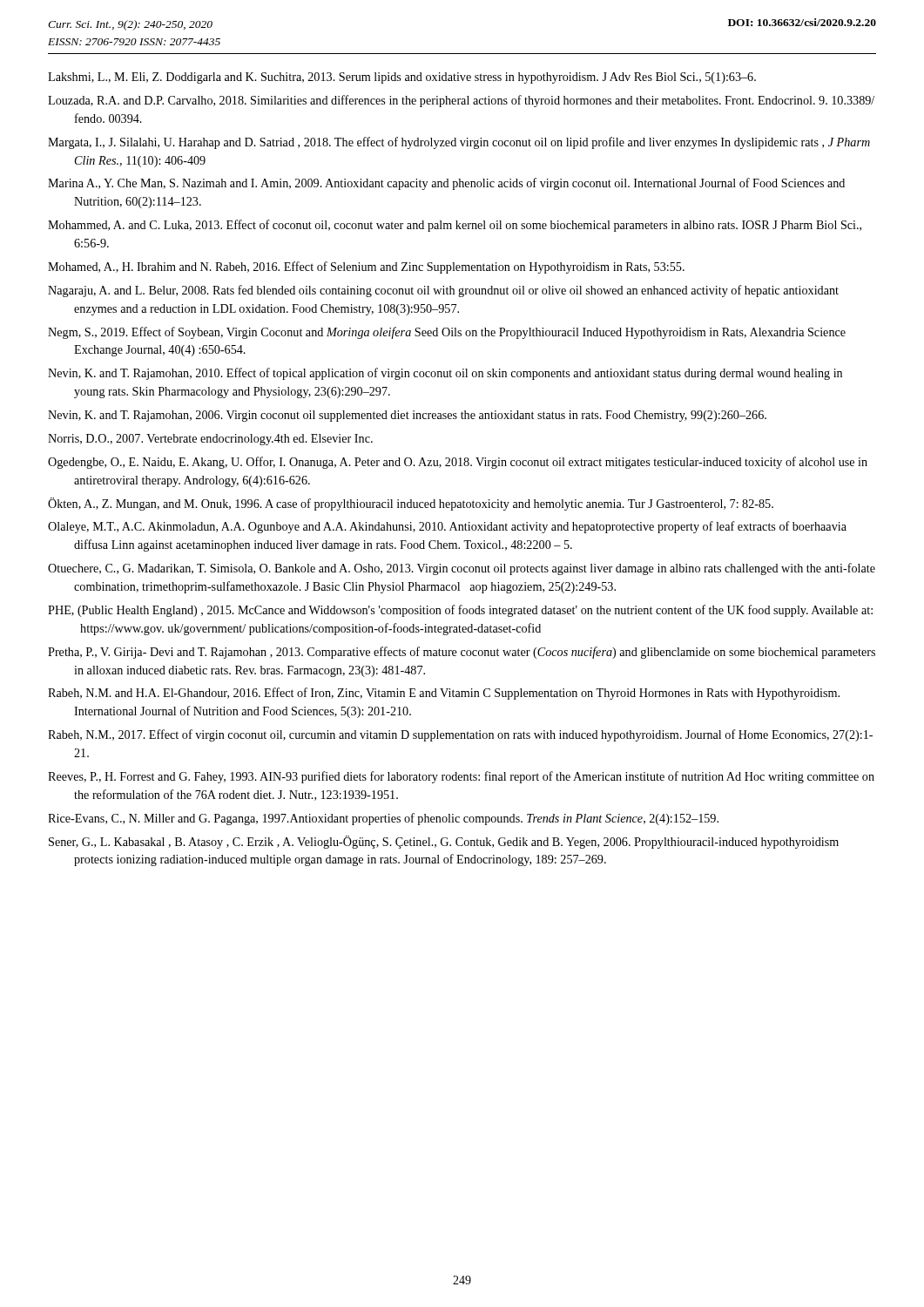Screen dimensions: 1307x924
Task: Locate the list item that says "Sener, G., L. Kabasakal"
Action: (443, 850)
